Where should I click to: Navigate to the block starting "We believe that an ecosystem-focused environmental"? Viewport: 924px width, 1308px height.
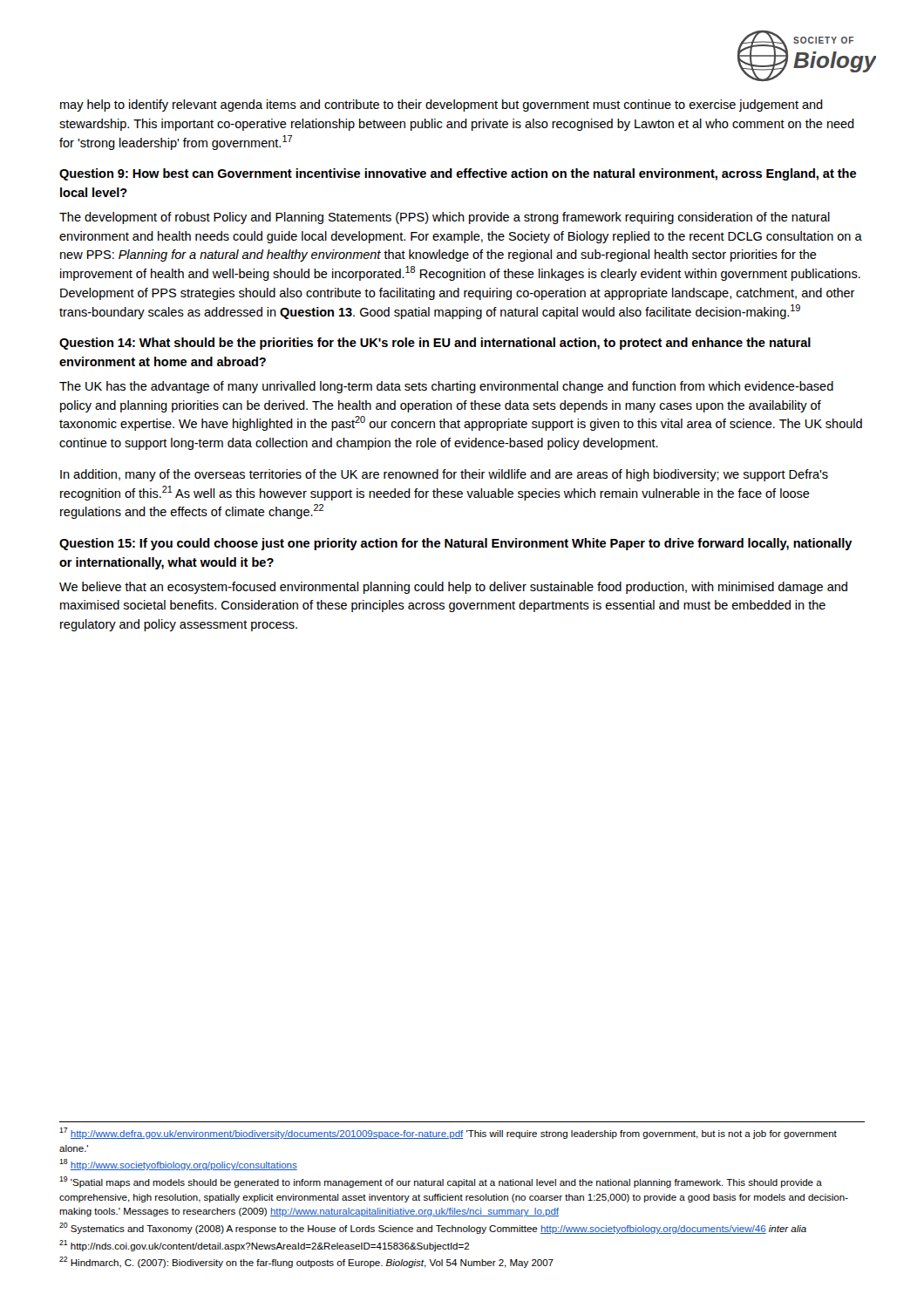pyautogui.click(x=462, y=606)
